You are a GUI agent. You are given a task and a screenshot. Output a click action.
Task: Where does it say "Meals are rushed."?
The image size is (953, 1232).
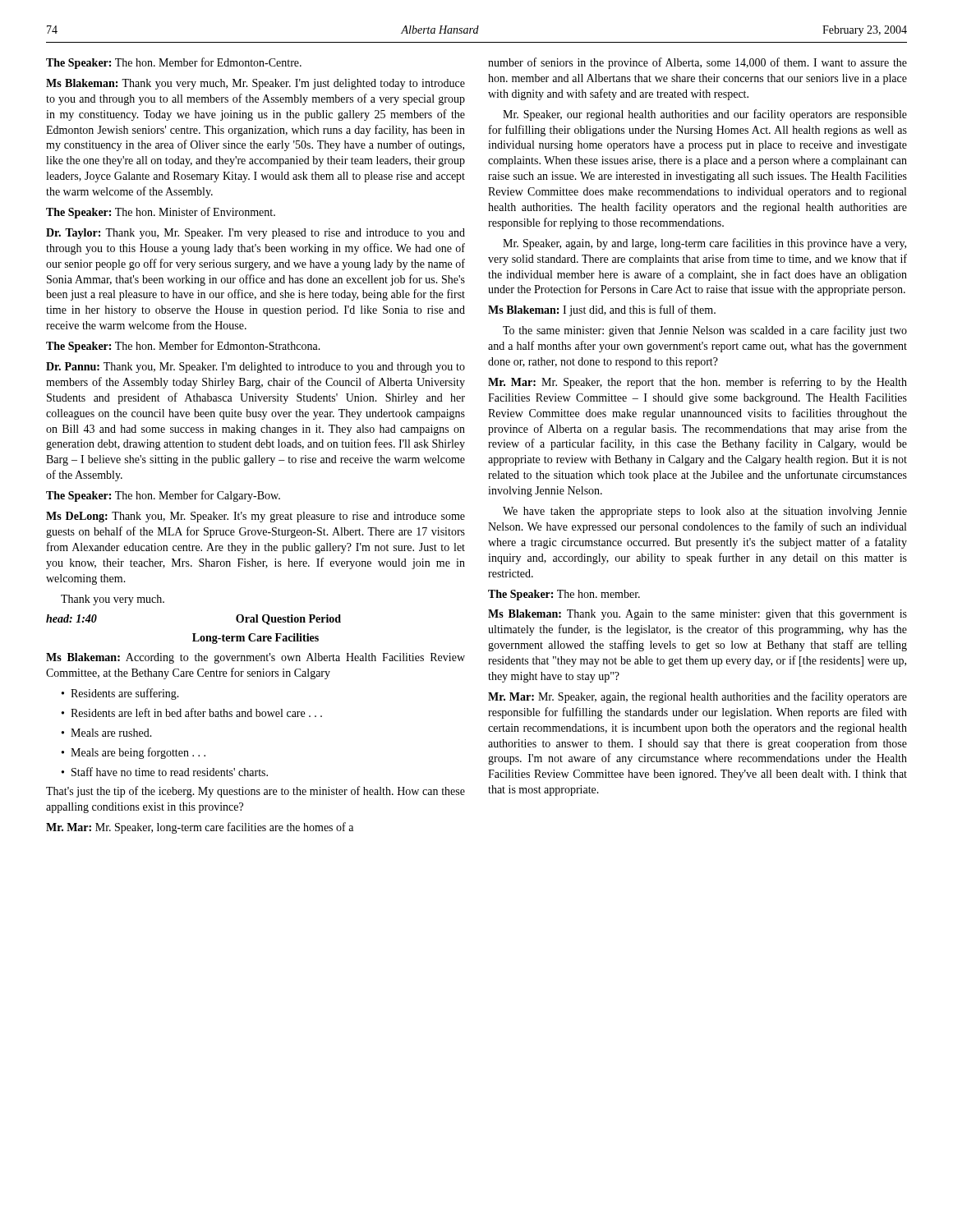click(107, 733)
